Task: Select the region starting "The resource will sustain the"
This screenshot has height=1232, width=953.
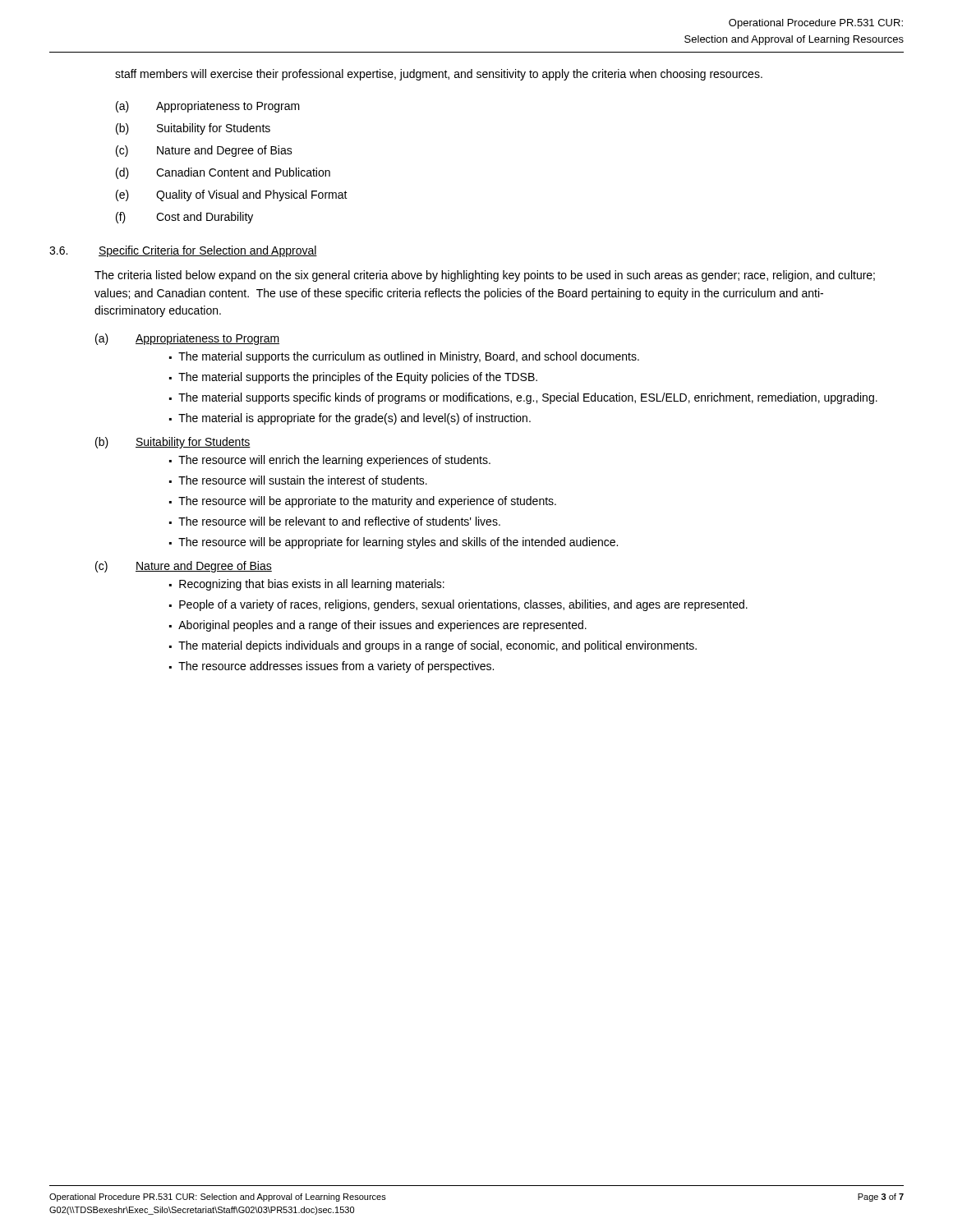Action: coord(303,480)
